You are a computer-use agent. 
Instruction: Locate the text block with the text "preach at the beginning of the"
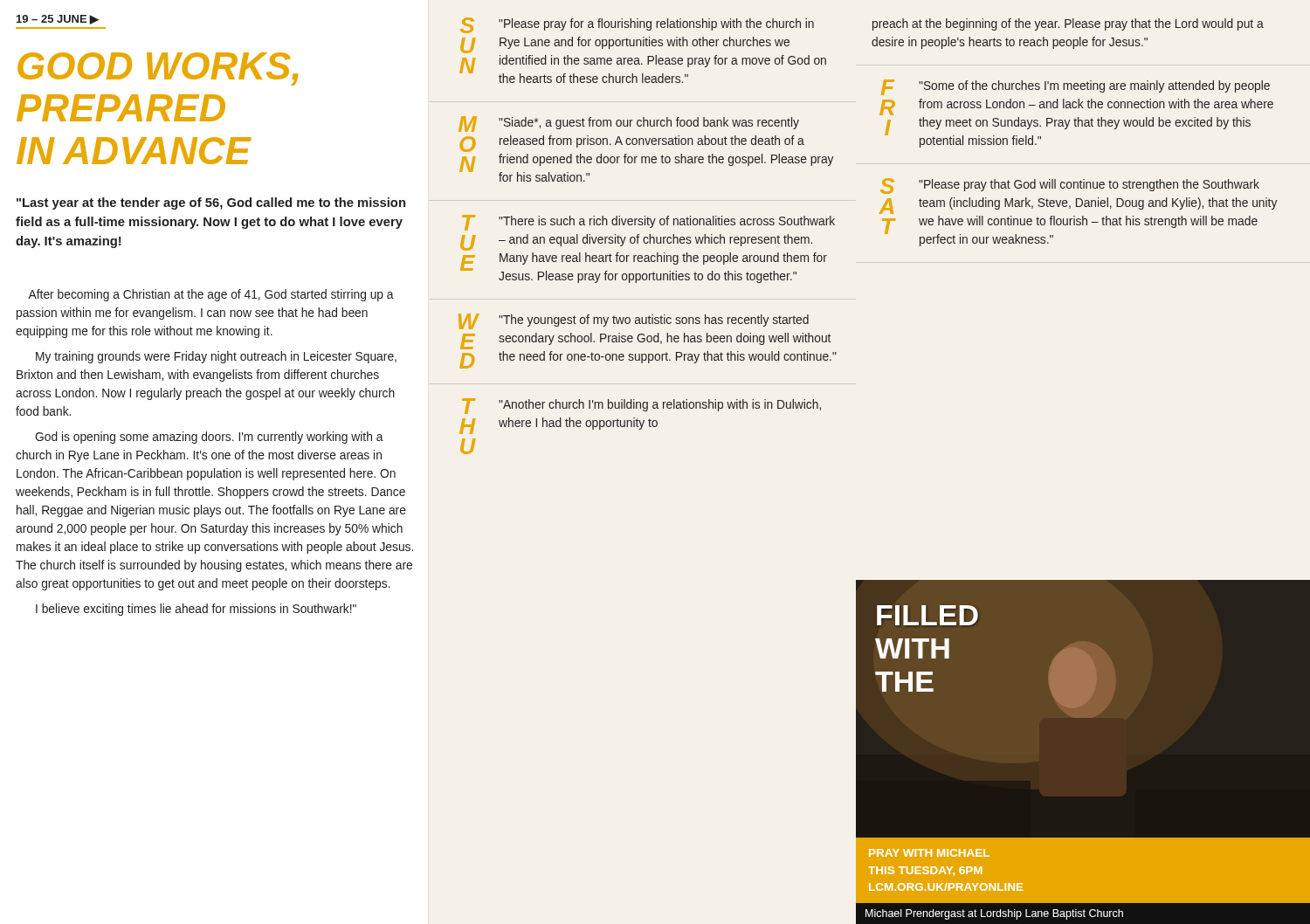point(1080,34)
